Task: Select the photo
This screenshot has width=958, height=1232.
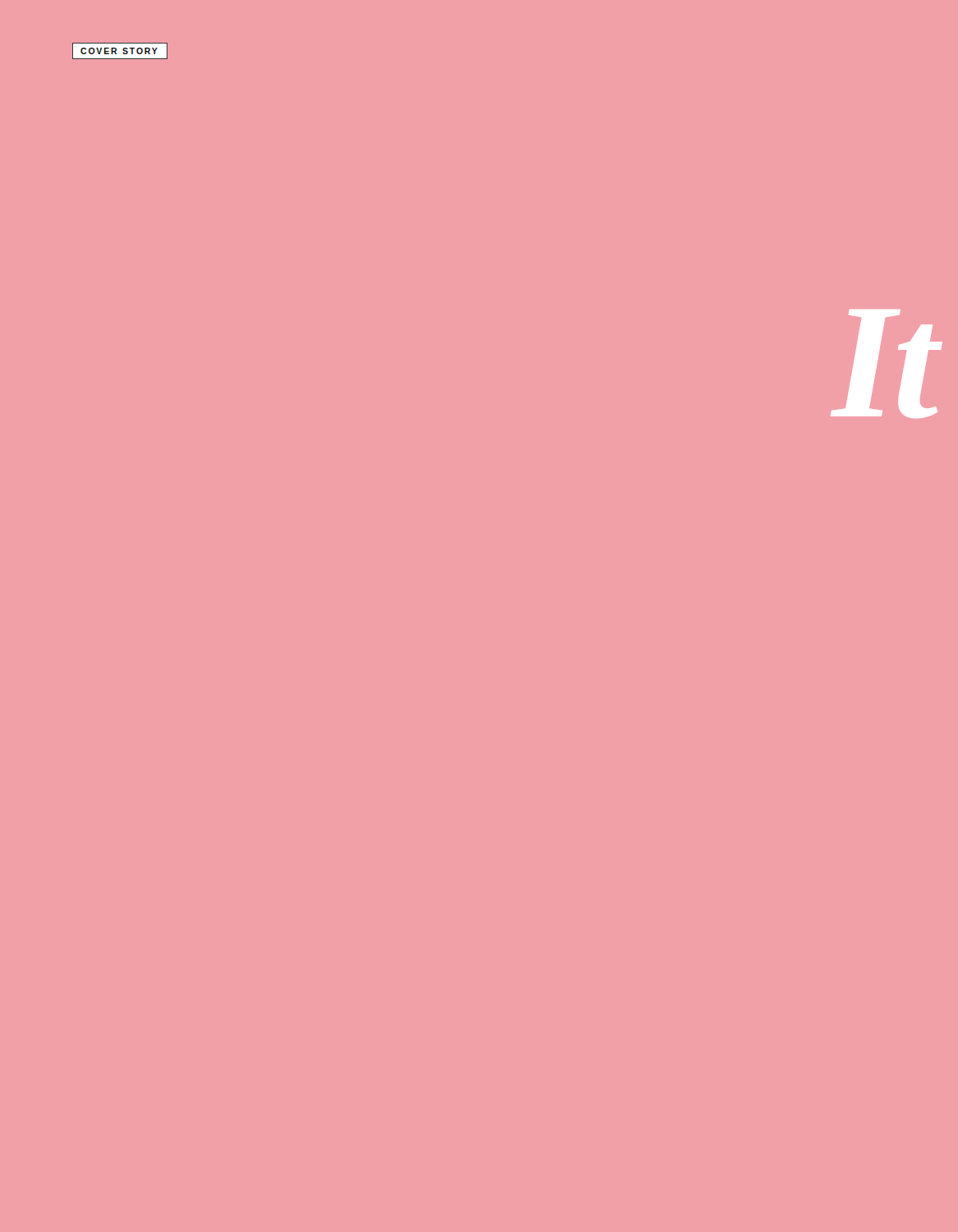Action: click(x=479, y=616)
